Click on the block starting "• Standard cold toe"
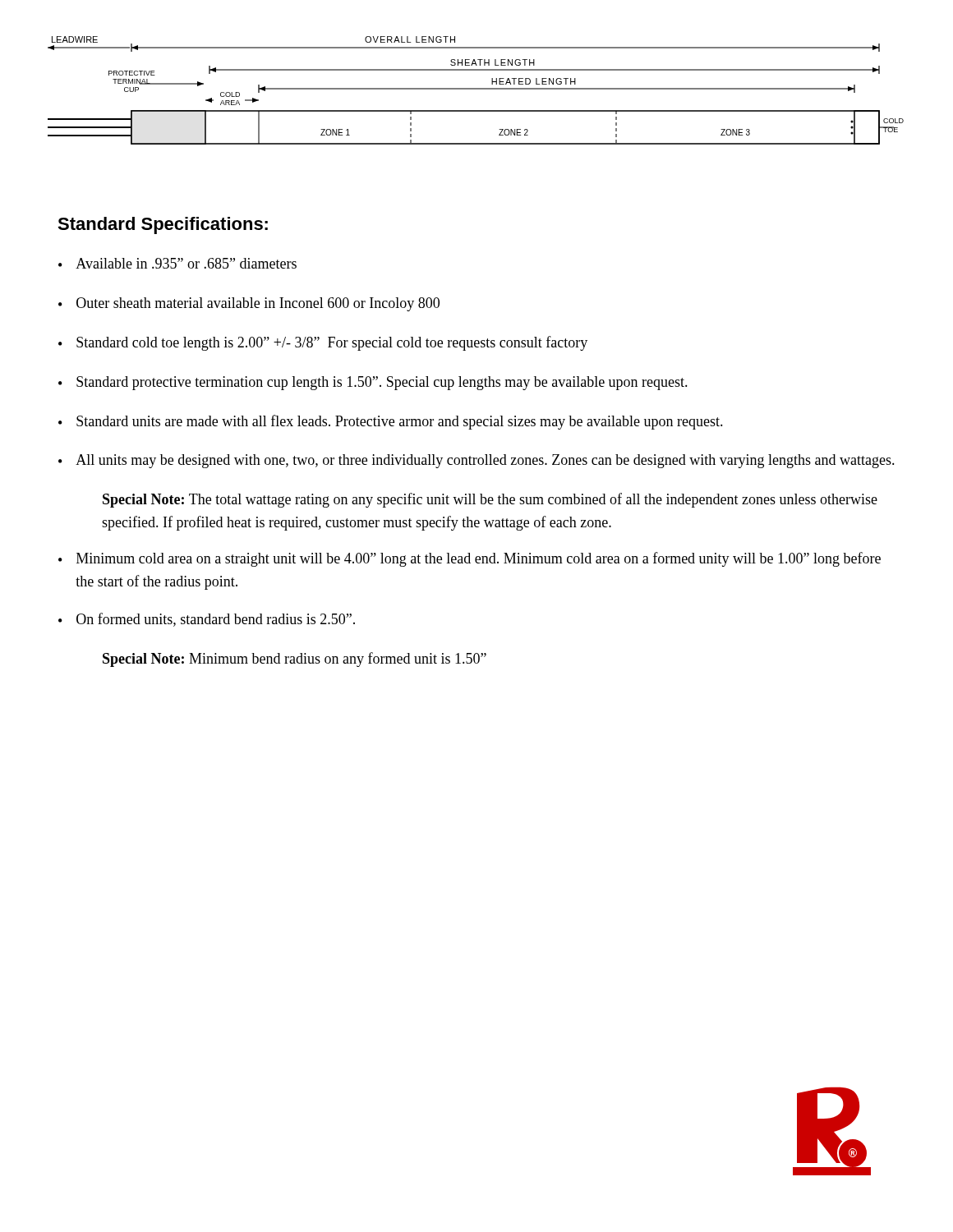This screenshot has width=953, height=1232. tap(323, 344)
